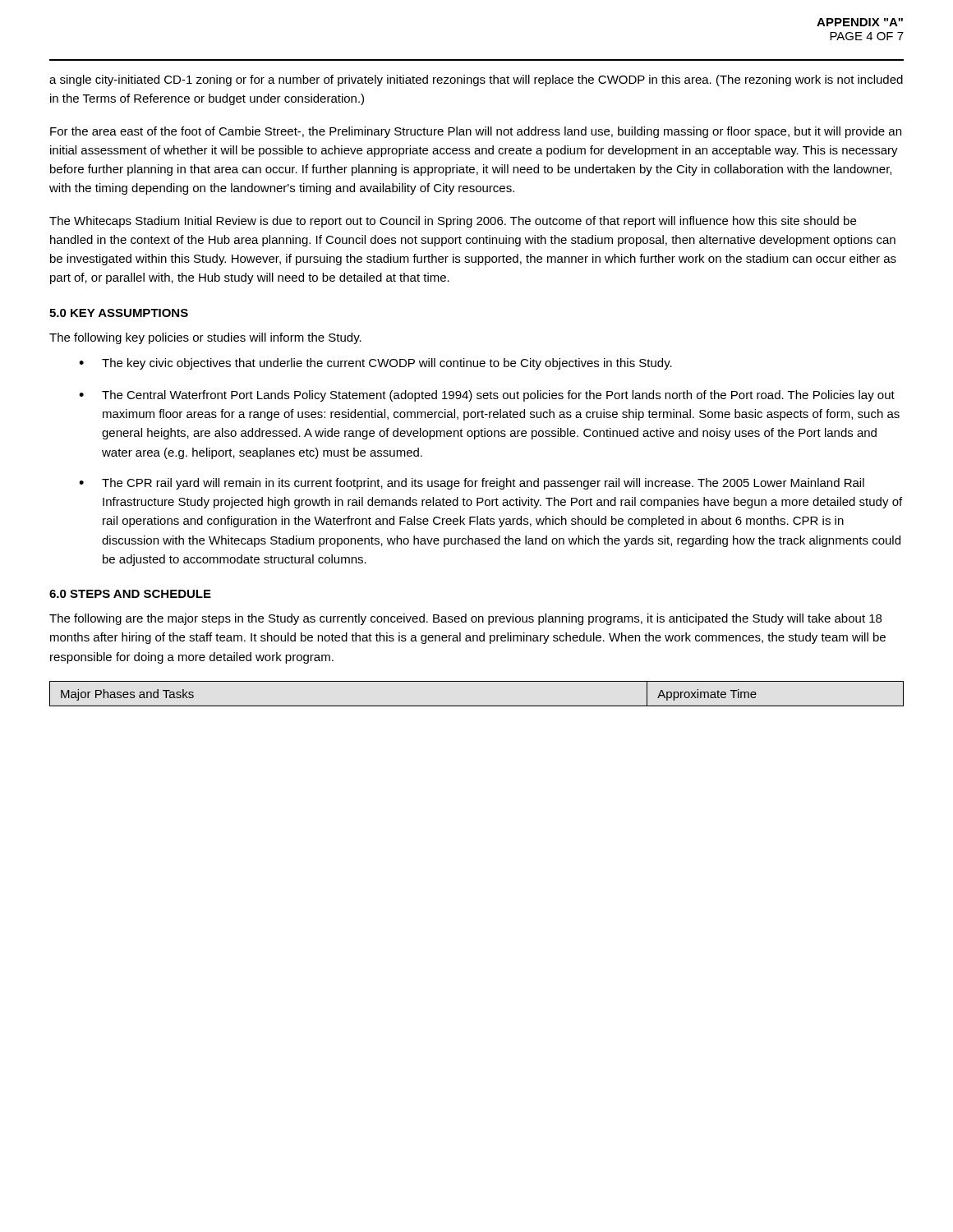Locate the block of text that opens with "The following are"
The height and width of the screenshot is (1232, 953).
tap(468, 637)
